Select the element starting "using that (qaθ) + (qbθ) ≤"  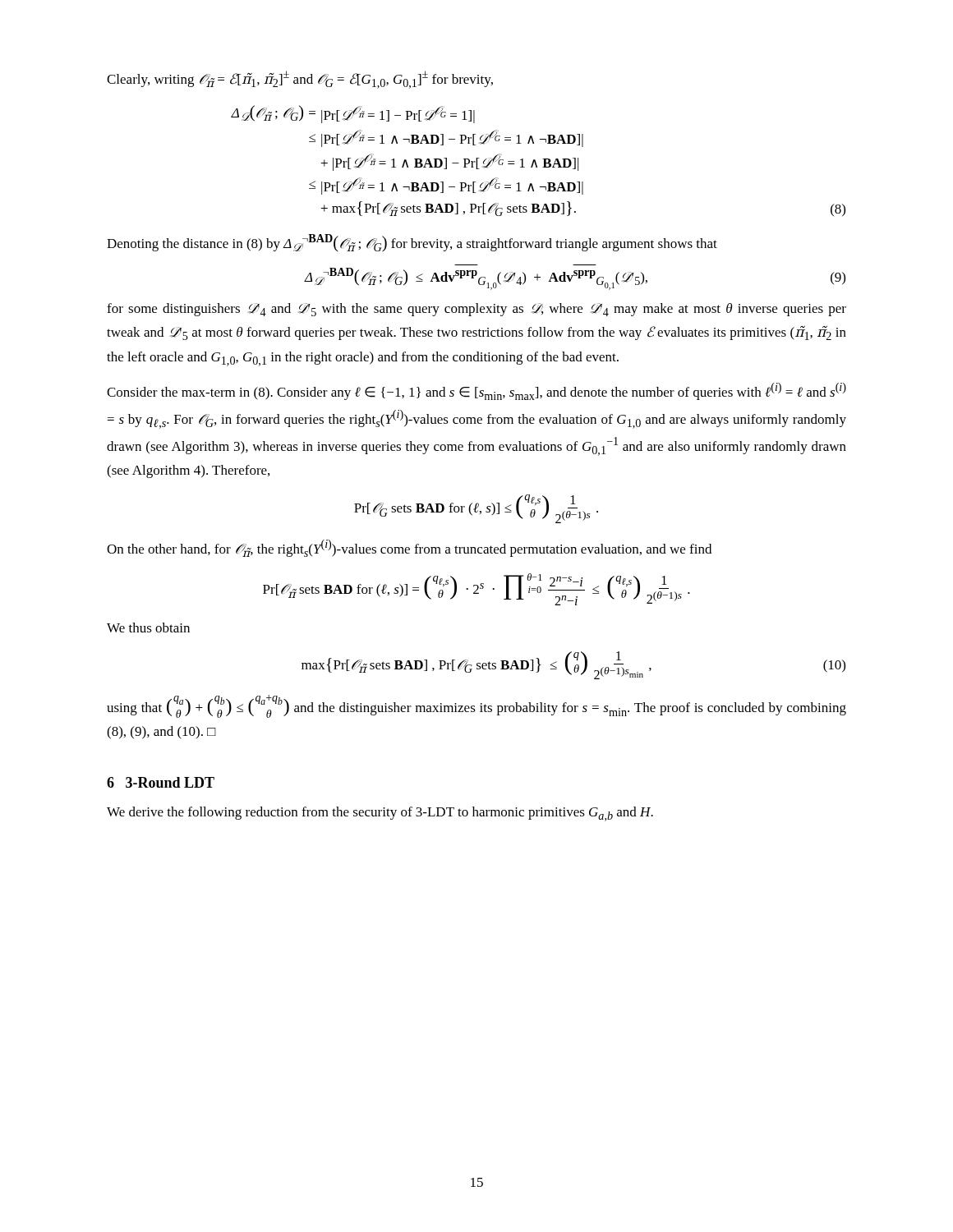click(476, 715)
